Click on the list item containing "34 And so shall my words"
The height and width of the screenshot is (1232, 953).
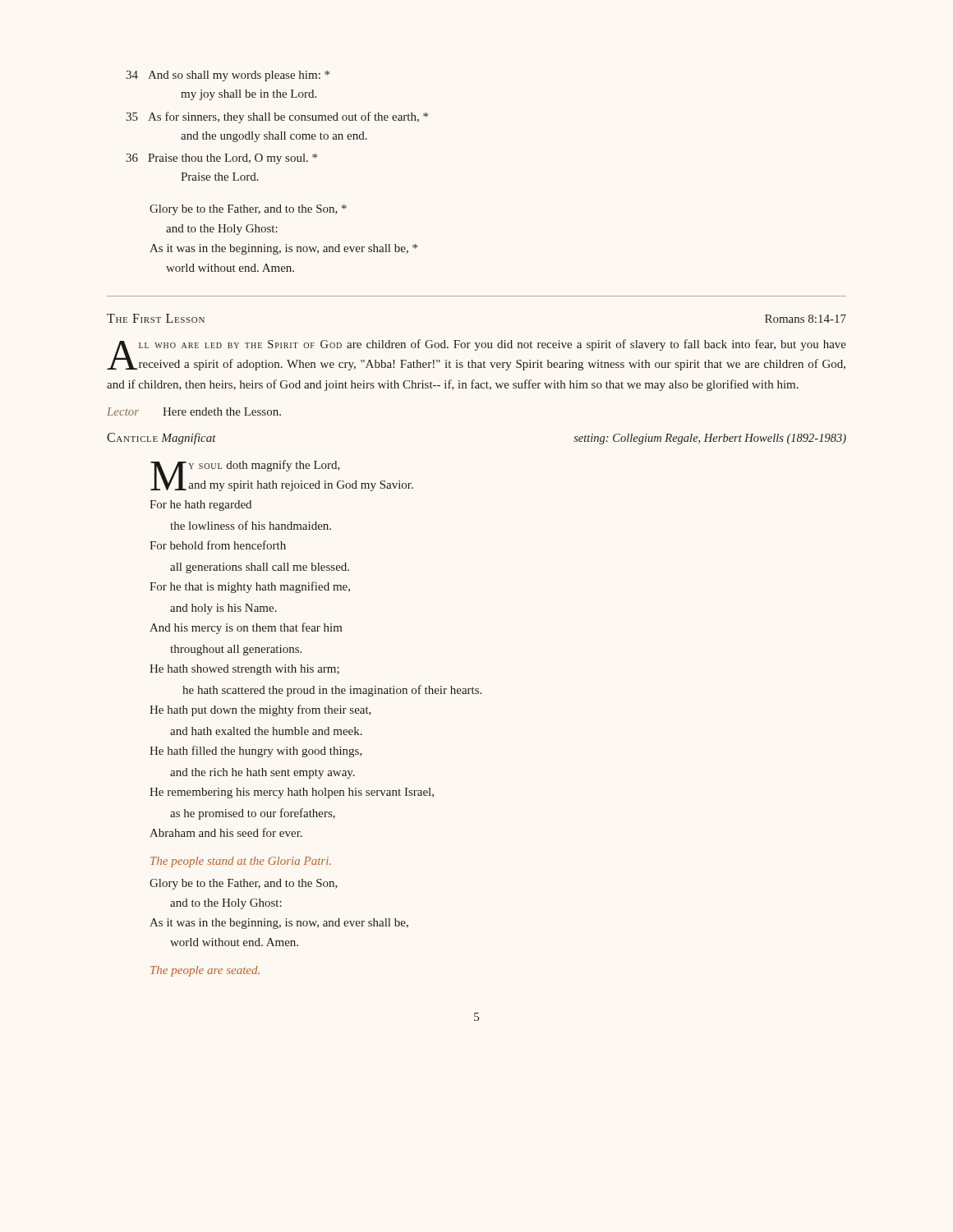(228, 76)
